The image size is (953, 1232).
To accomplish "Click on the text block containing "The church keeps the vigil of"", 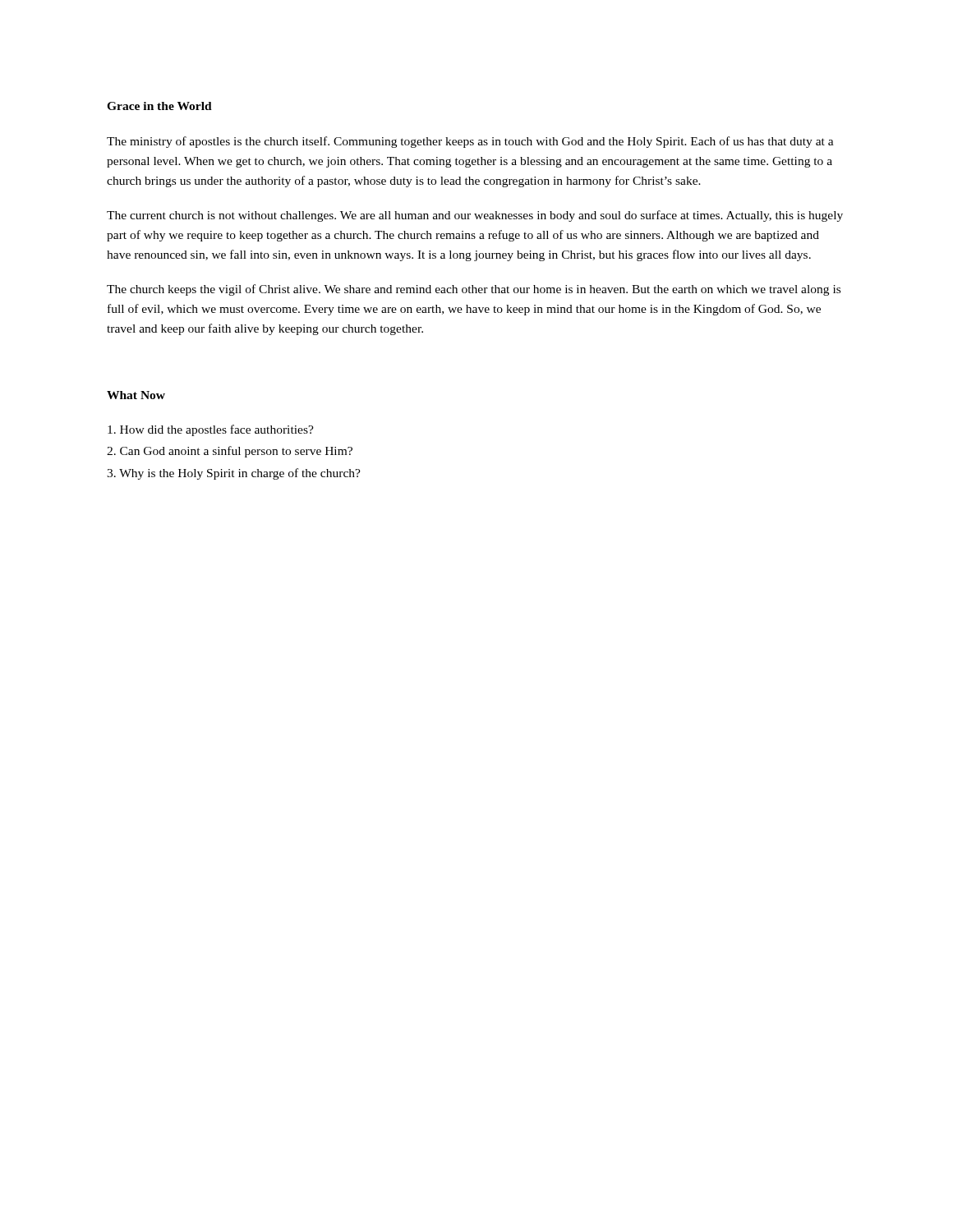I will 474,308.
